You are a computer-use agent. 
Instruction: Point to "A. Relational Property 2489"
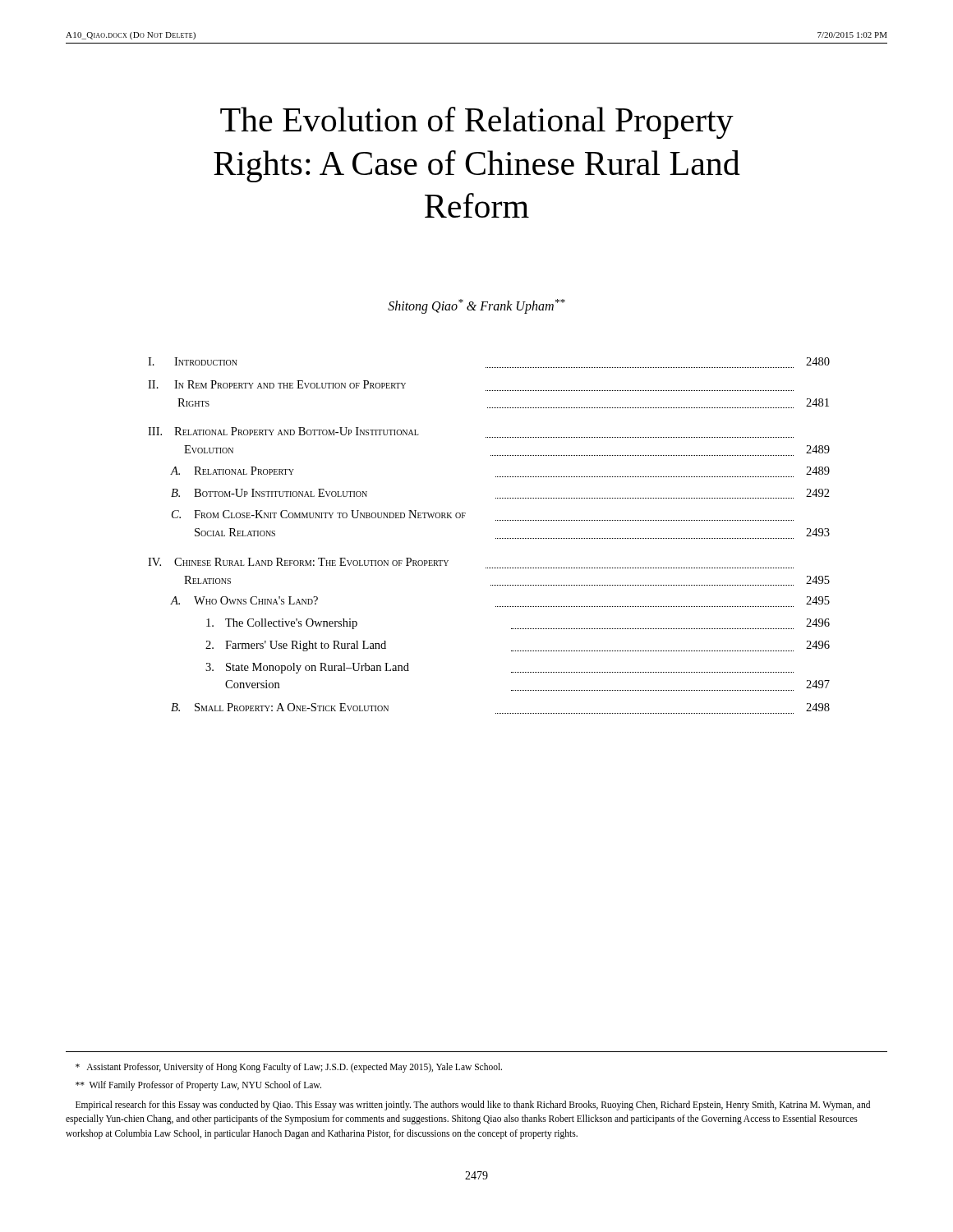click(500, 471)
